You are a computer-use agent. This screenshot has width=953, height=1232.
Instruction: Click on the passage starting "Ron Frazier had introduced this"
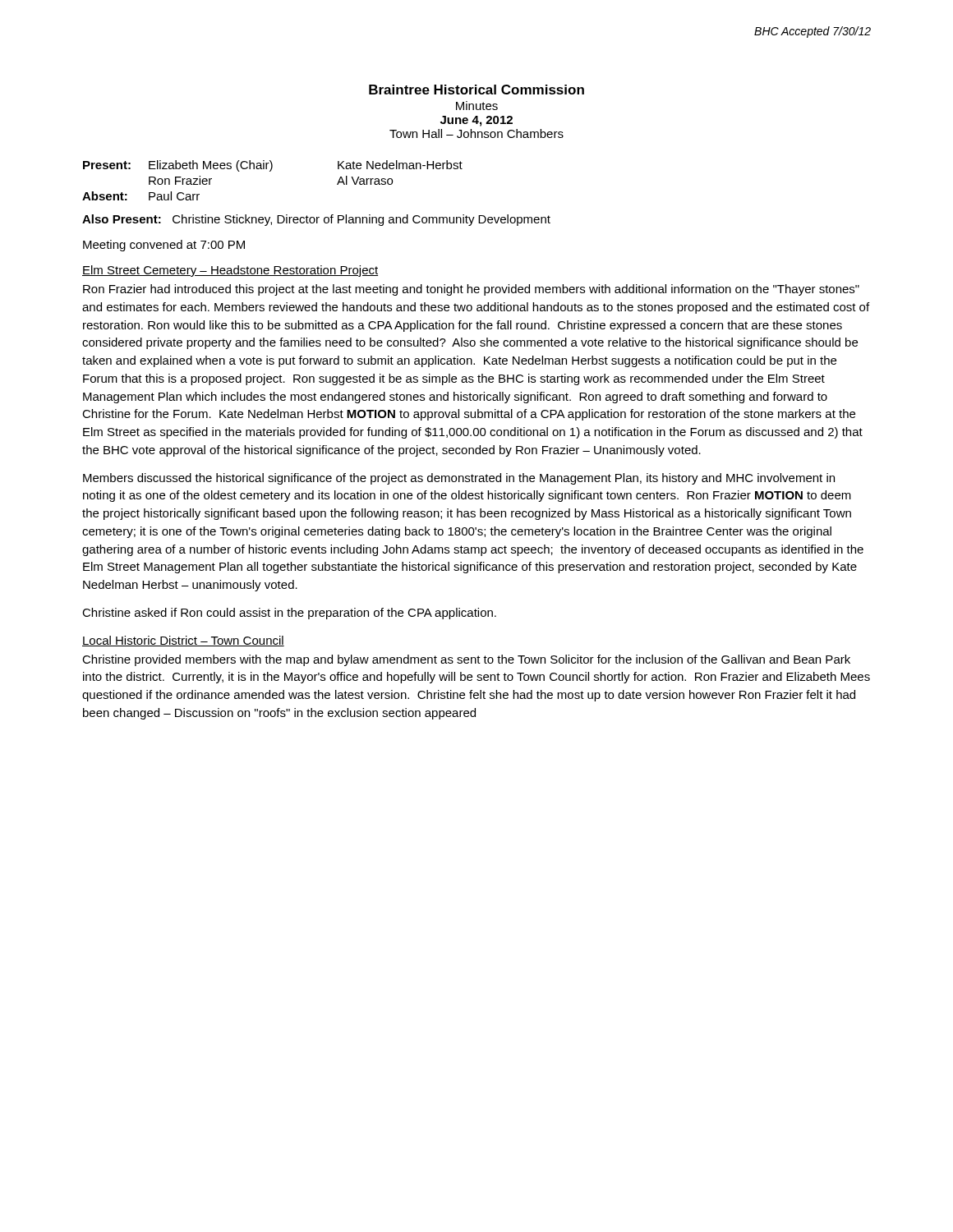pyautogui.click(x=476, y=369)
